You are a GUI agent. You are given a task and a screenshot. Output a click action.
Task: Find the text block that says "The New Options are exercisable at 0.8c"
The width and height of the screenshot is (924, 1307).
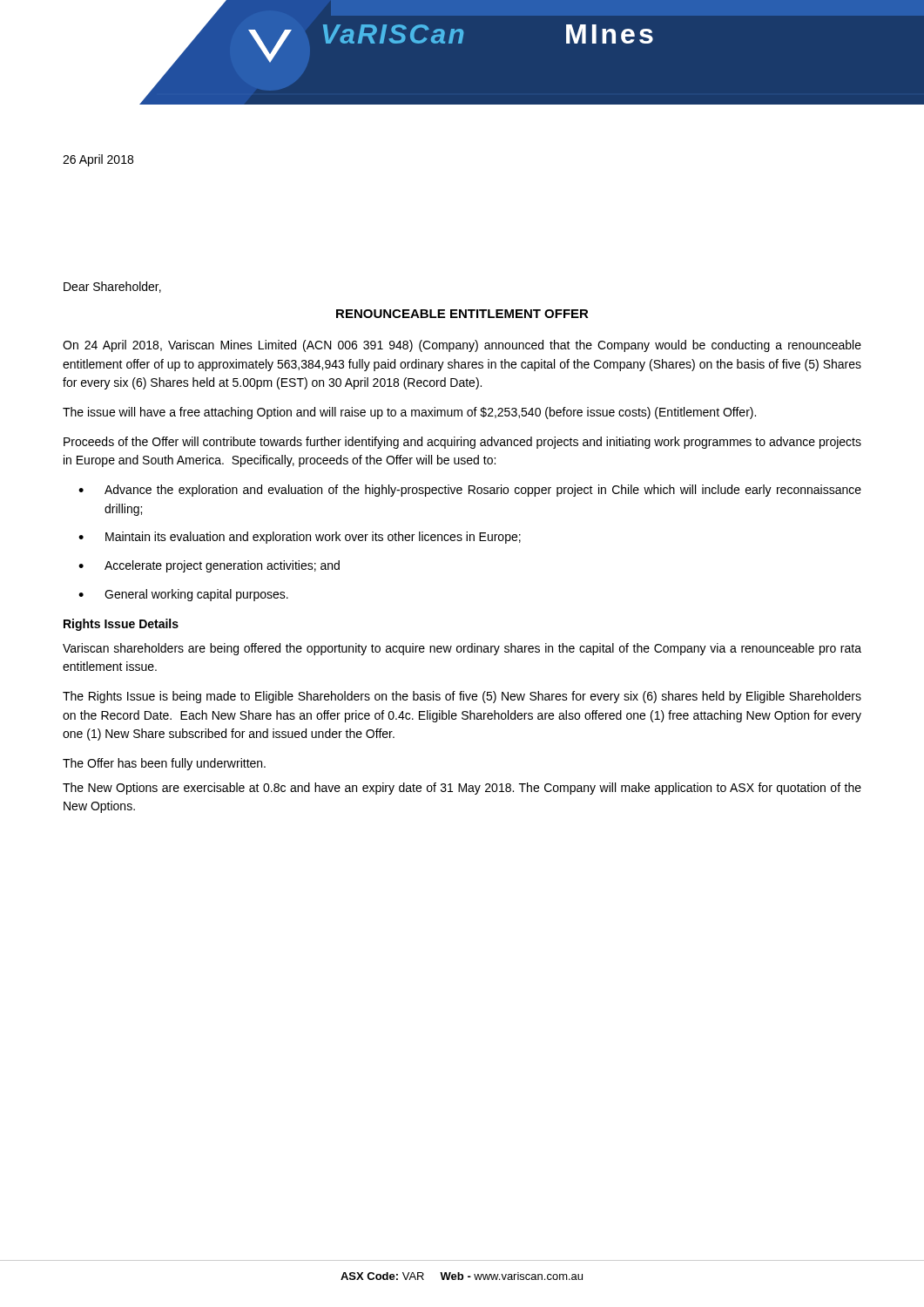tap(462, 797)
